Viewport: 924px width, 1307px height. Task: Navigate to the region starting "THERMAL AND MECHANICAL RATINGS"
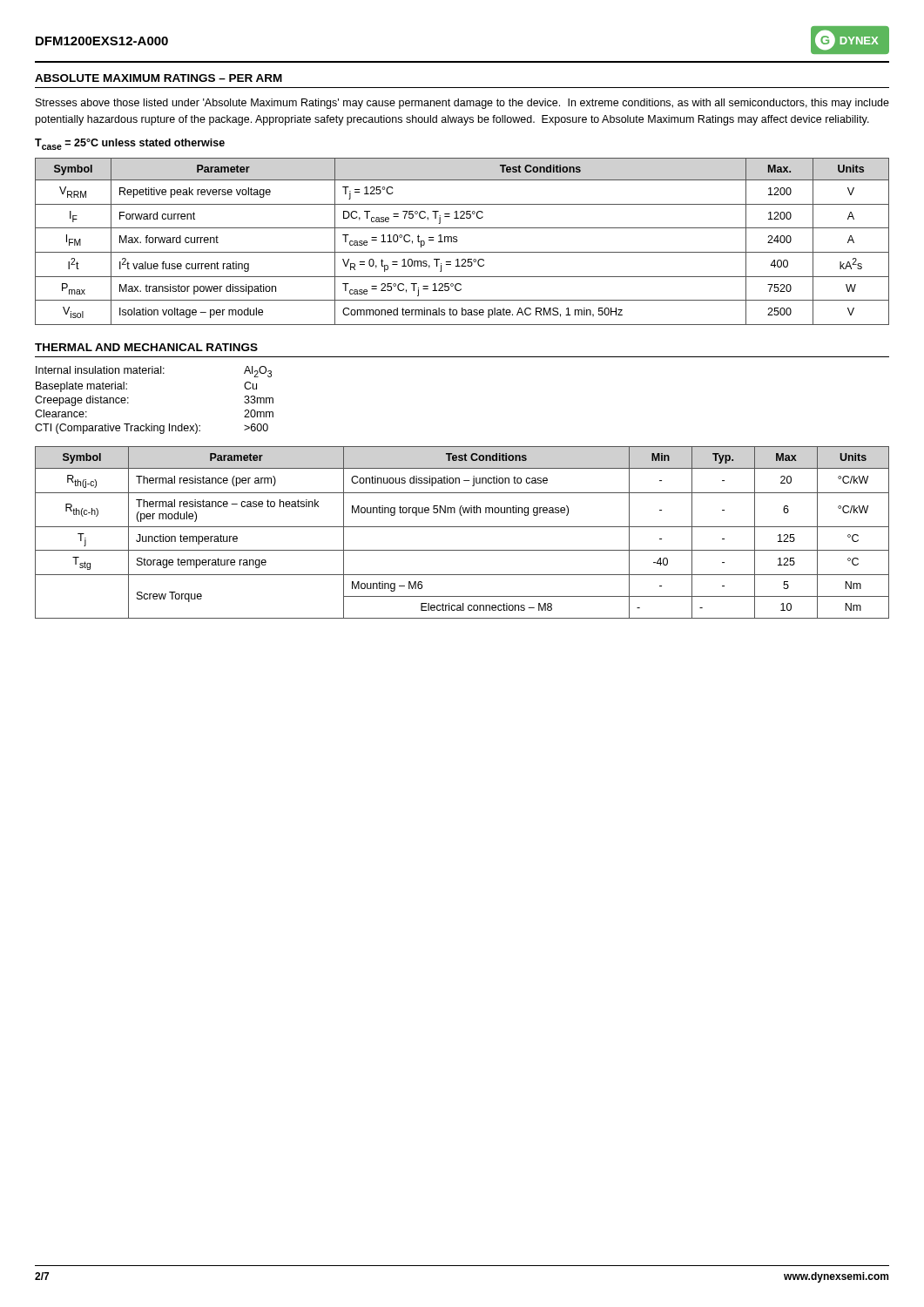[x=146, y=347]
